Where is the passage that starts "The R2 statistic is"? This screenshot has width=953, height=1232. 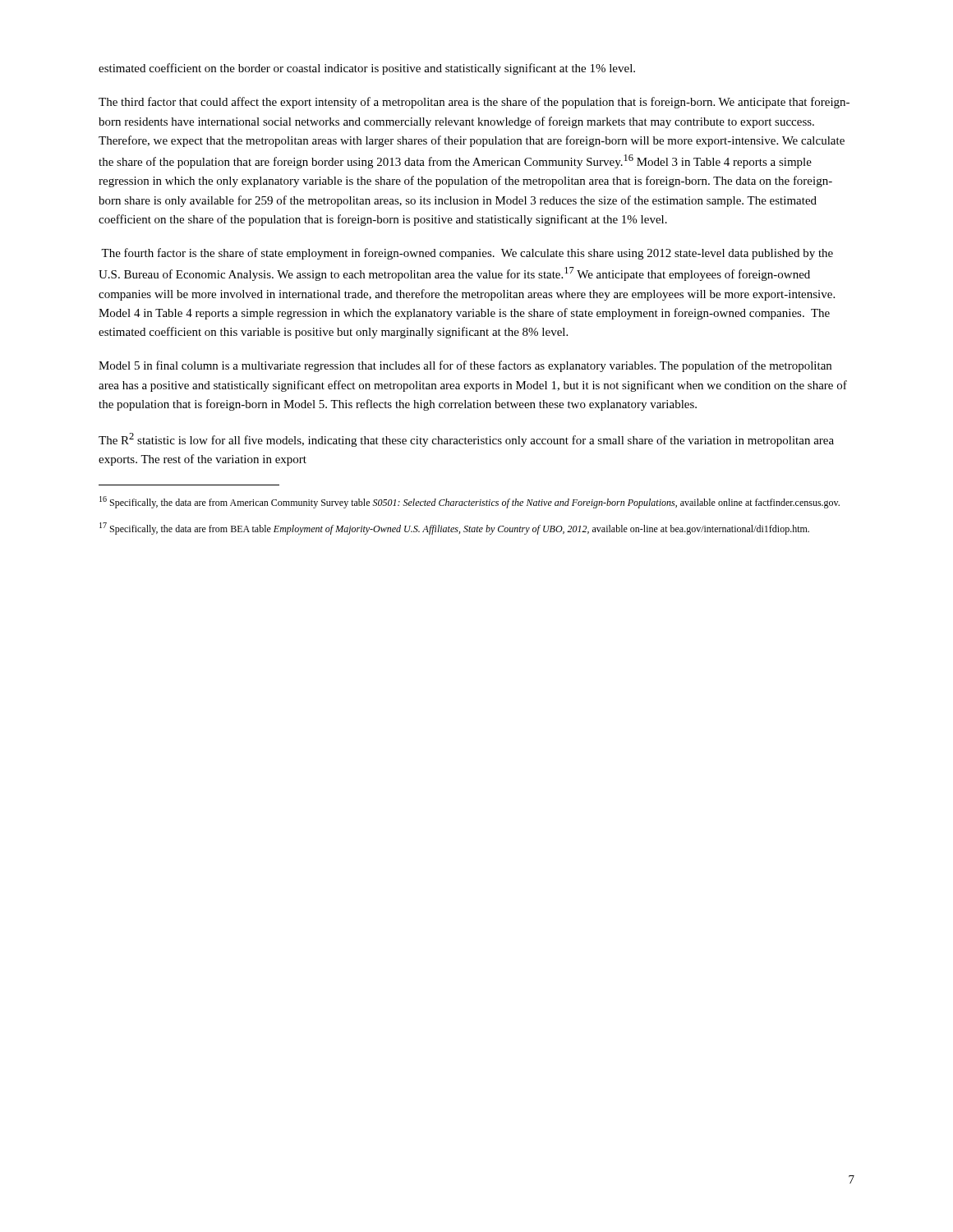pos(466,448)
